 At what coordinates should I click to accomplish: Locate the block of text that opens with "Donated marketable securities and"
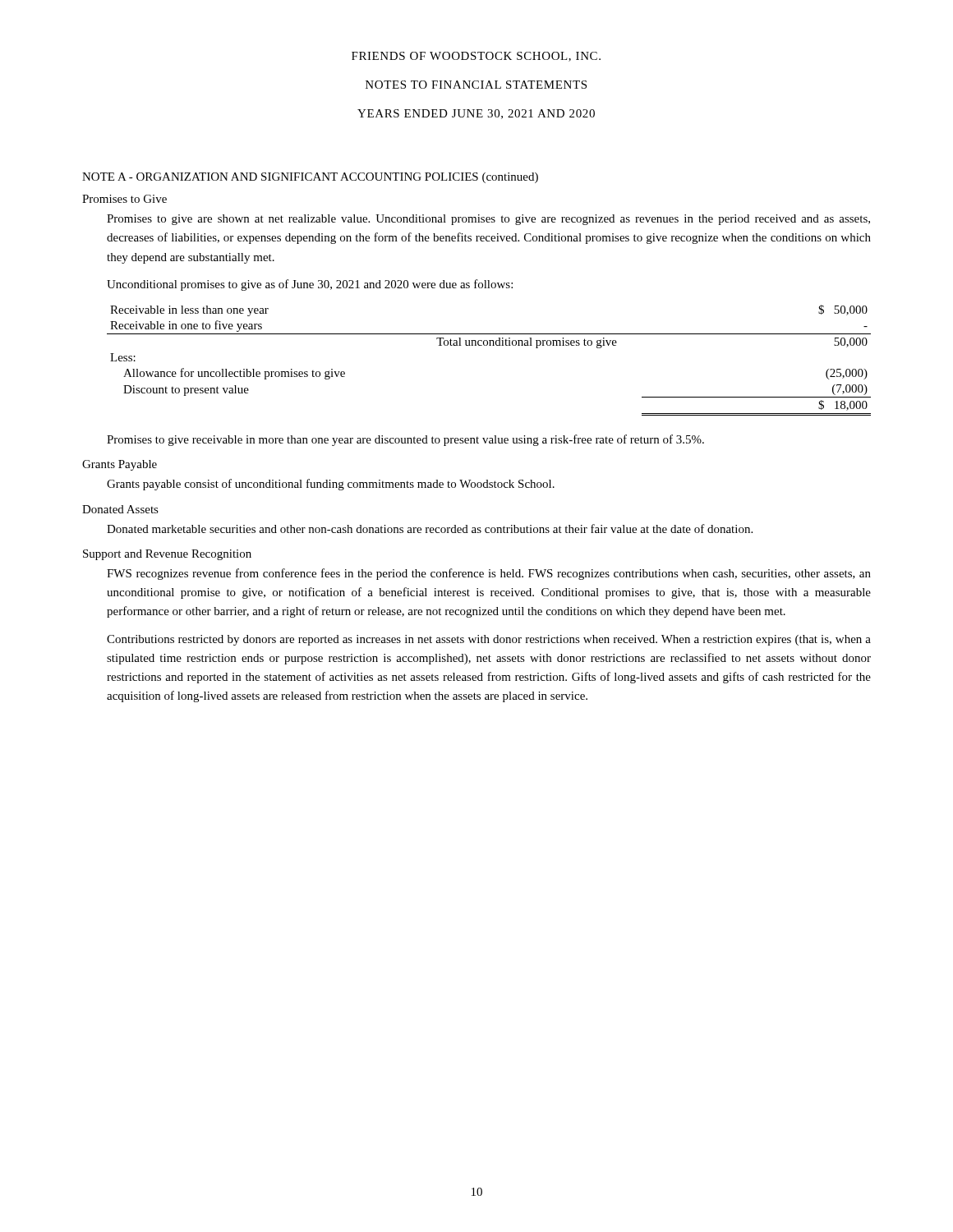tap(430, 529)
